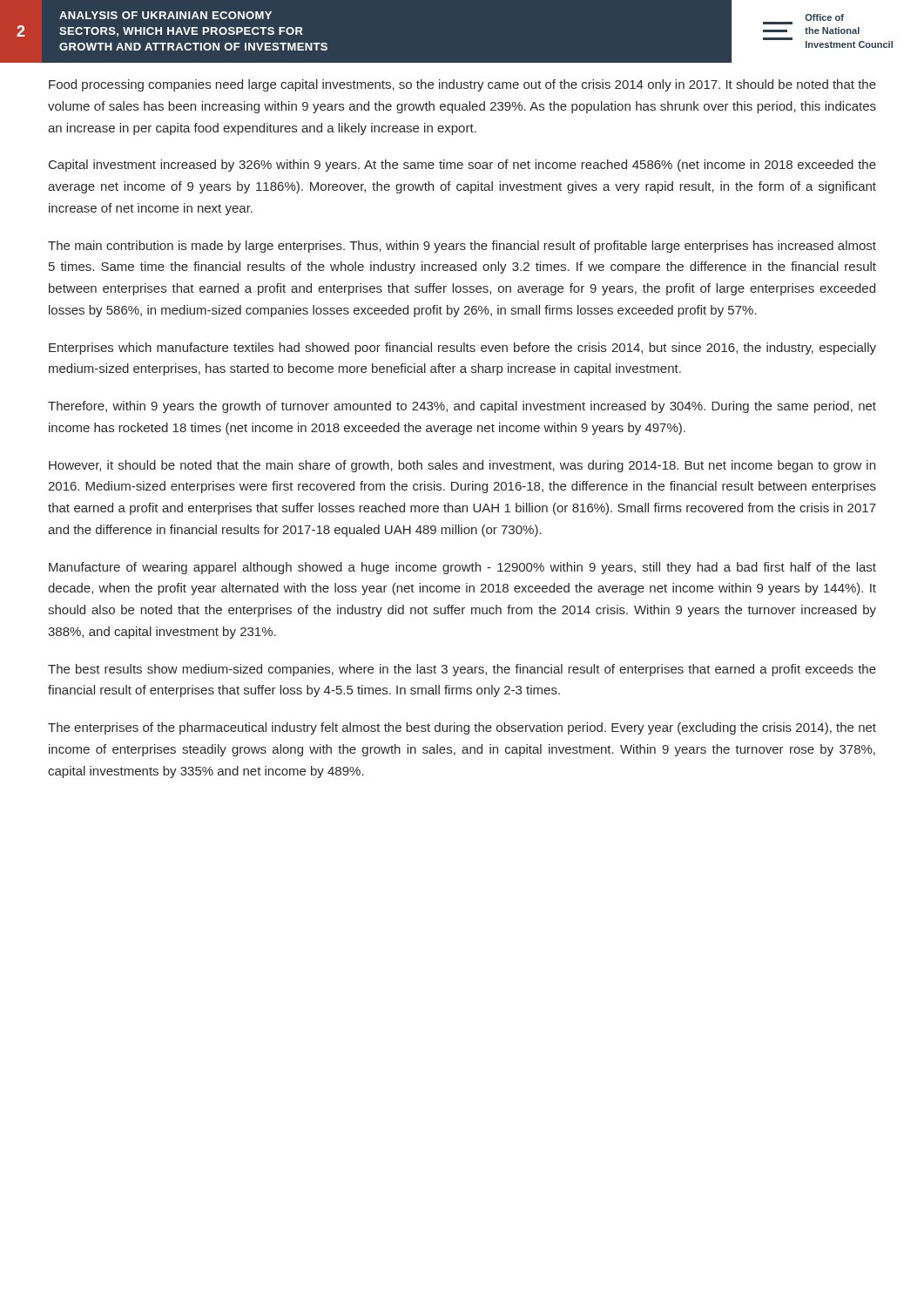Find the block on this page that starts "Therefore, within 9 years"
The height and width of the screenshot is (1307, 924).
click(x=462, y=416)
